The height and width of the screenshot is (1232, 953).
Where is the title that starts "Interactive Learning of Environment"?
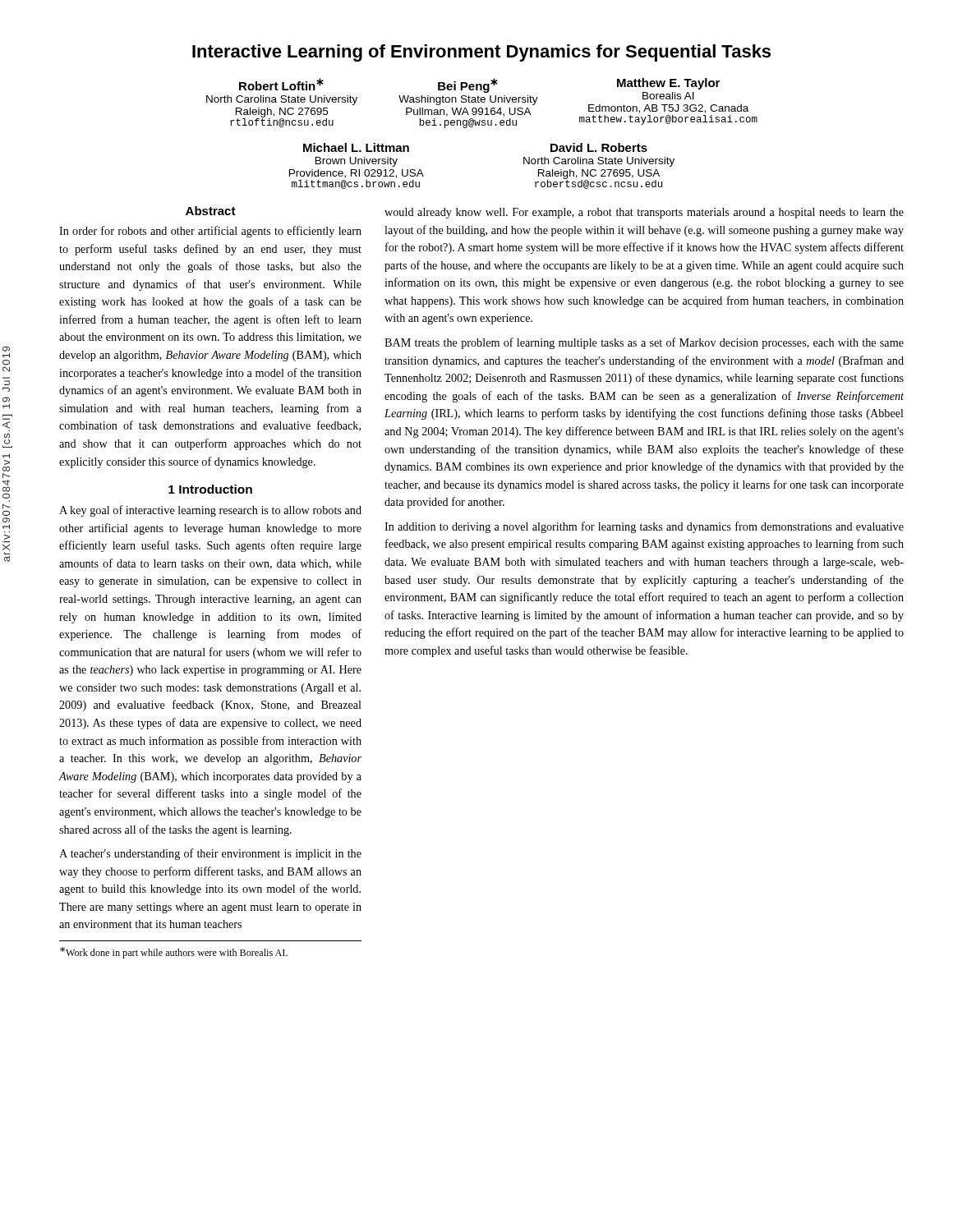pos(481,52)
